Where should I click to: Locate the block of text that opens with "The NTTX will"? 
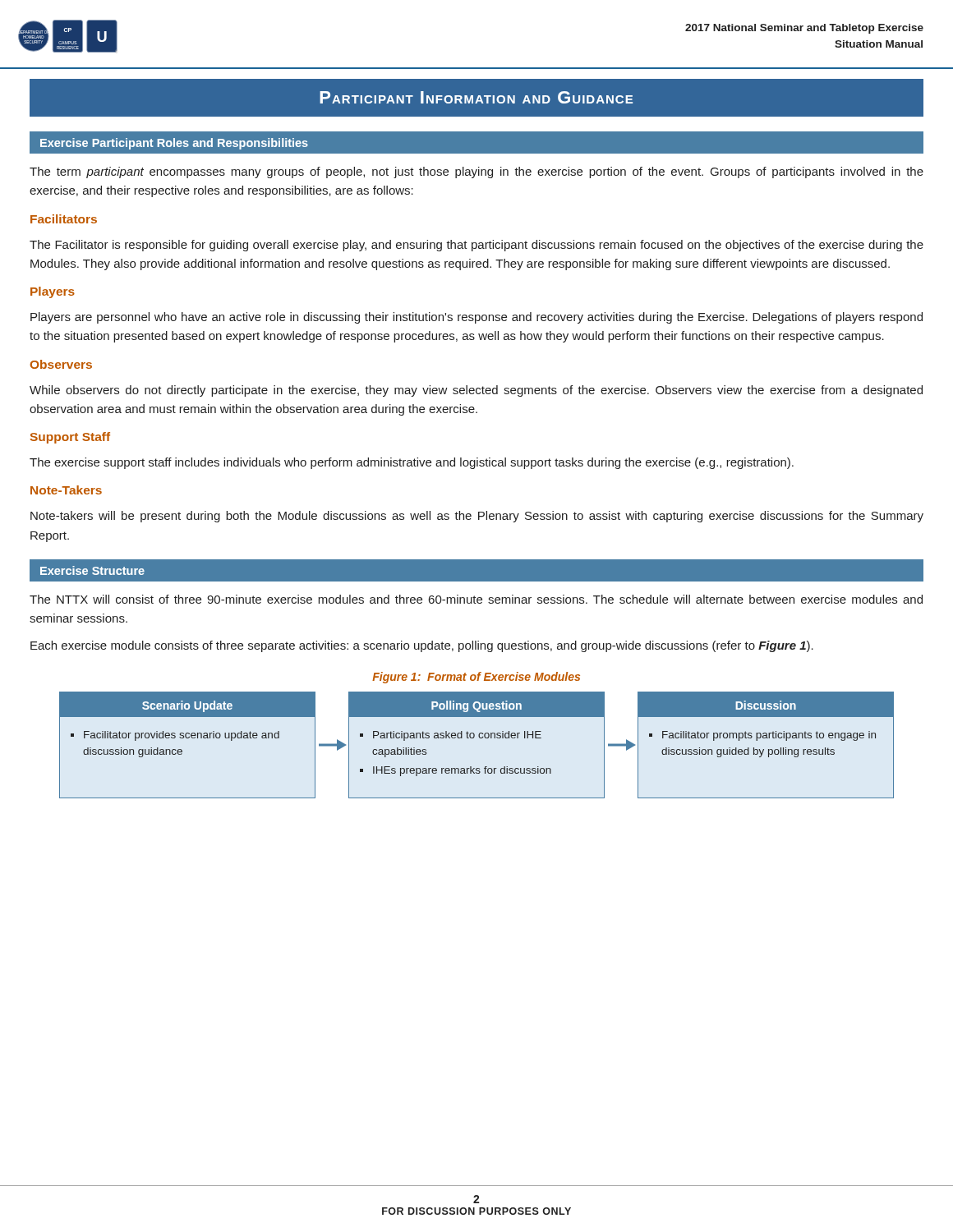(476, 608)
